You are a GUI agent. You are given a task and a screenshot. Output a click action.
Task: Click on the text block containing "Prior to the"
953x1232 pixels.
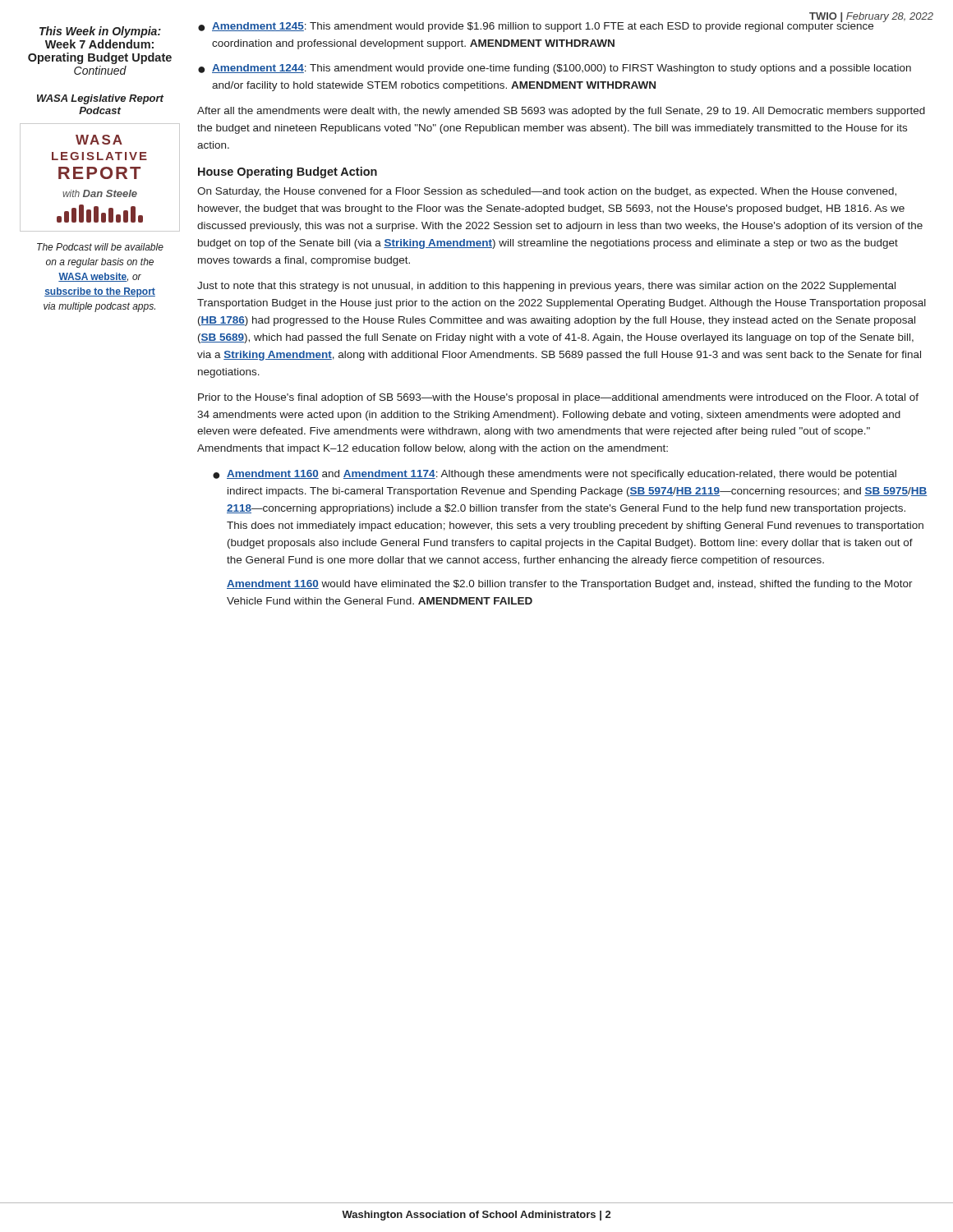pyautogui.click(x=558, y=423)
